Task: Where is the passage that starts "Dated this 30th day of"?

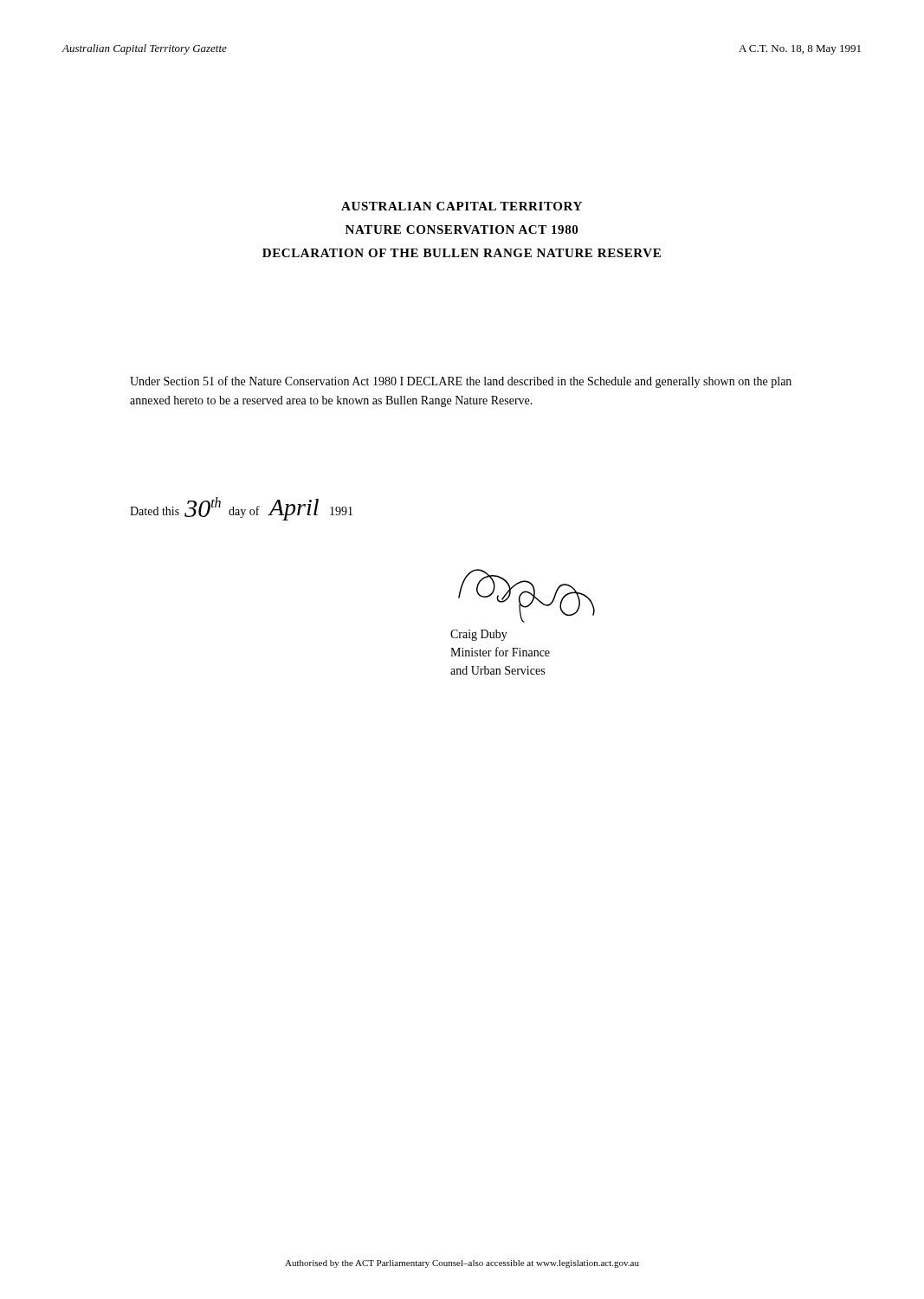Action: [242, 507]
